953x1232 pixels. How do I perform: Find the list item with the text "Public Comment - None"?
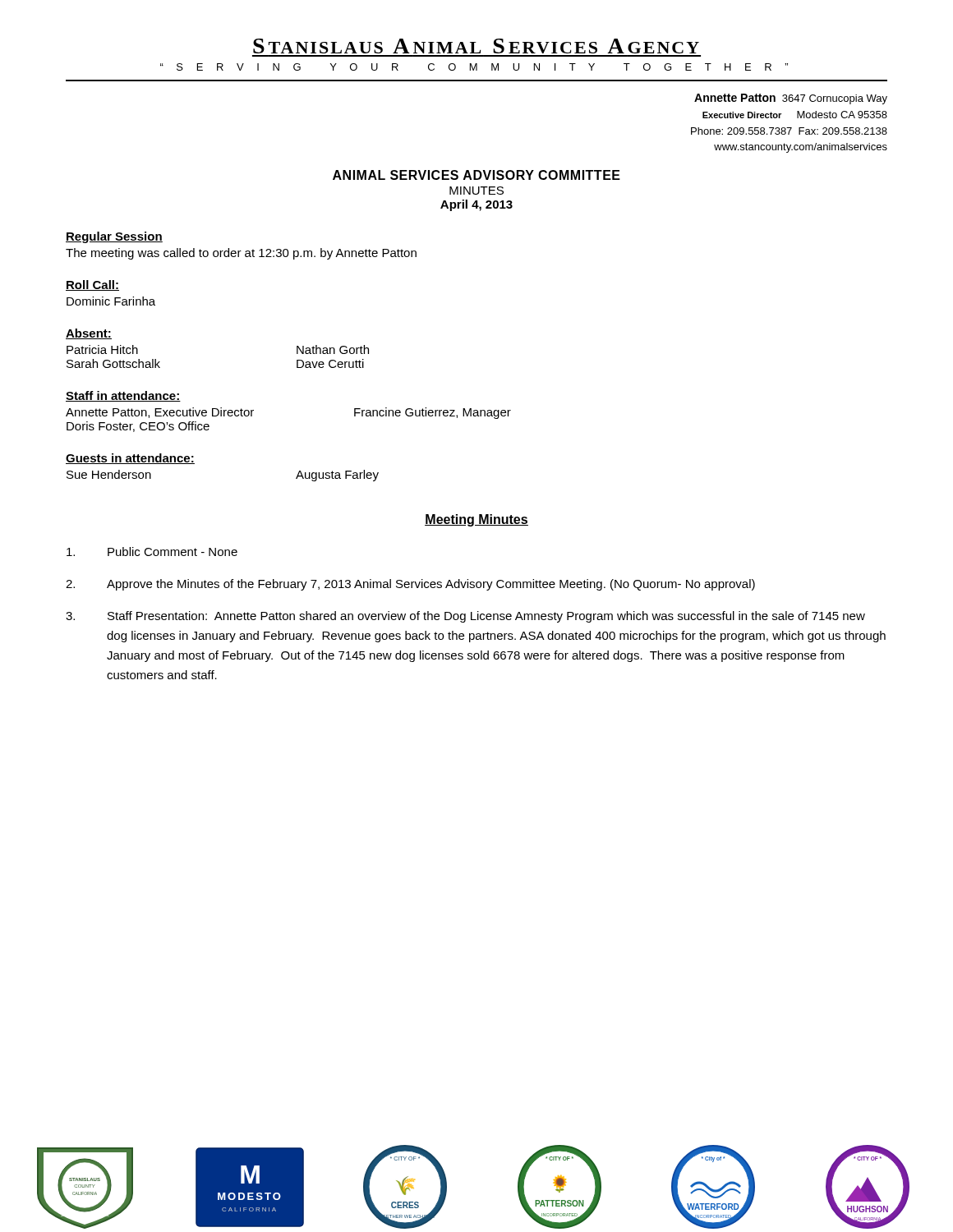152,551
